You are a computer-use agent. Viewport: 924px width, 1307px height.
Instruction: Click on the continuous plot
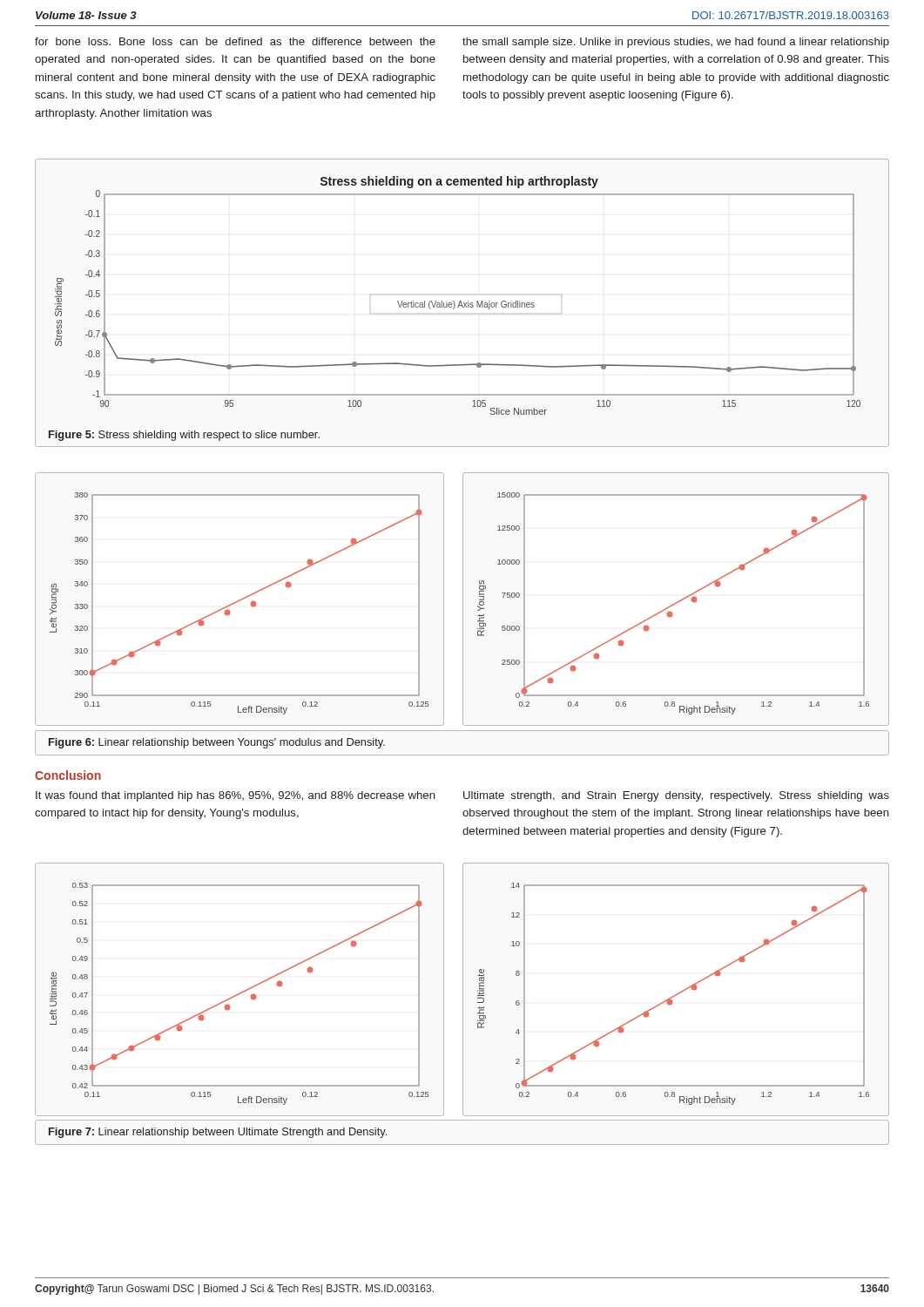click(x=462, y=303)
